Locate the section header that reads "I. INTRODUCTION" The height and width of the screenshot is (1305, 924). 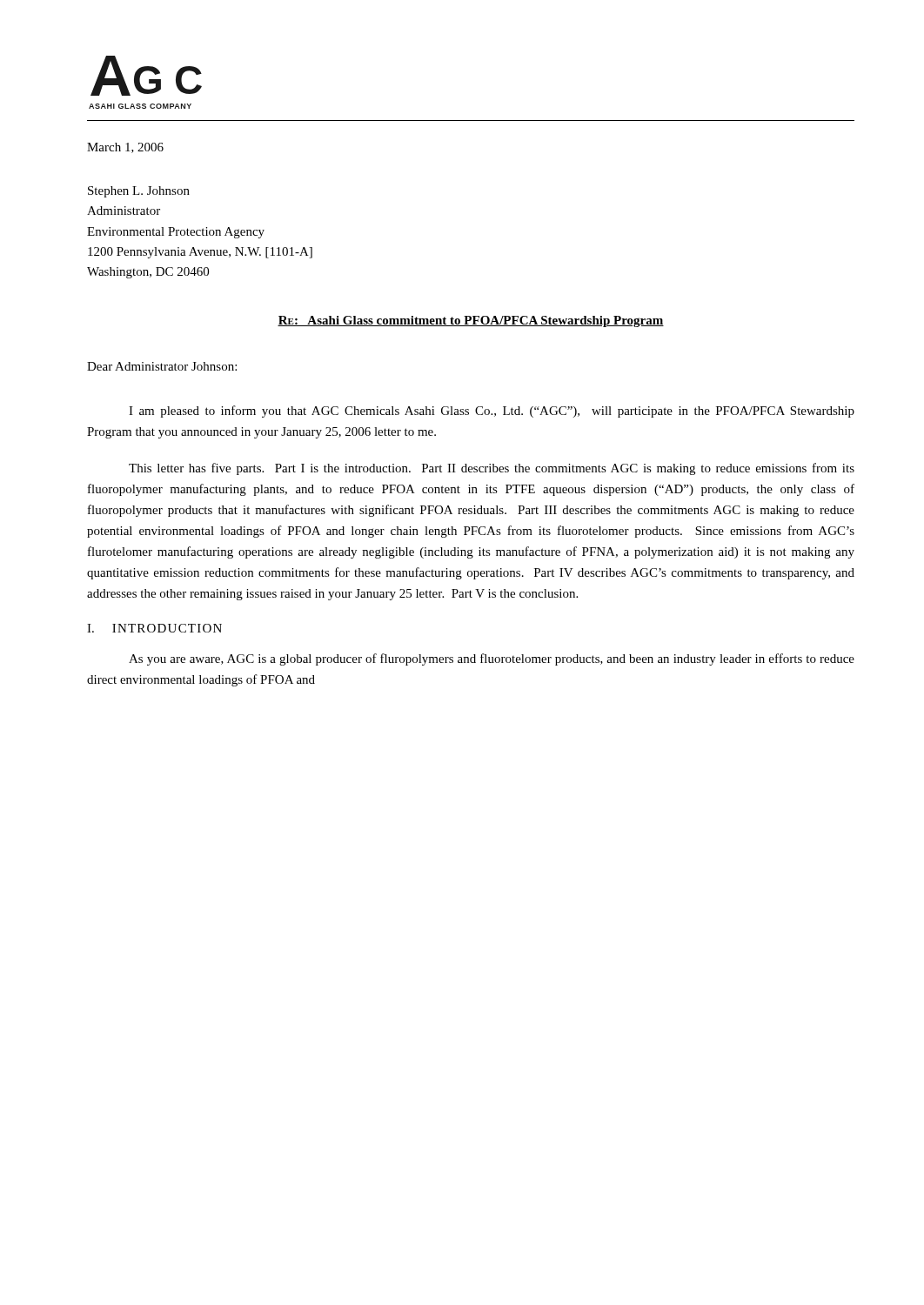coord(155,629)
